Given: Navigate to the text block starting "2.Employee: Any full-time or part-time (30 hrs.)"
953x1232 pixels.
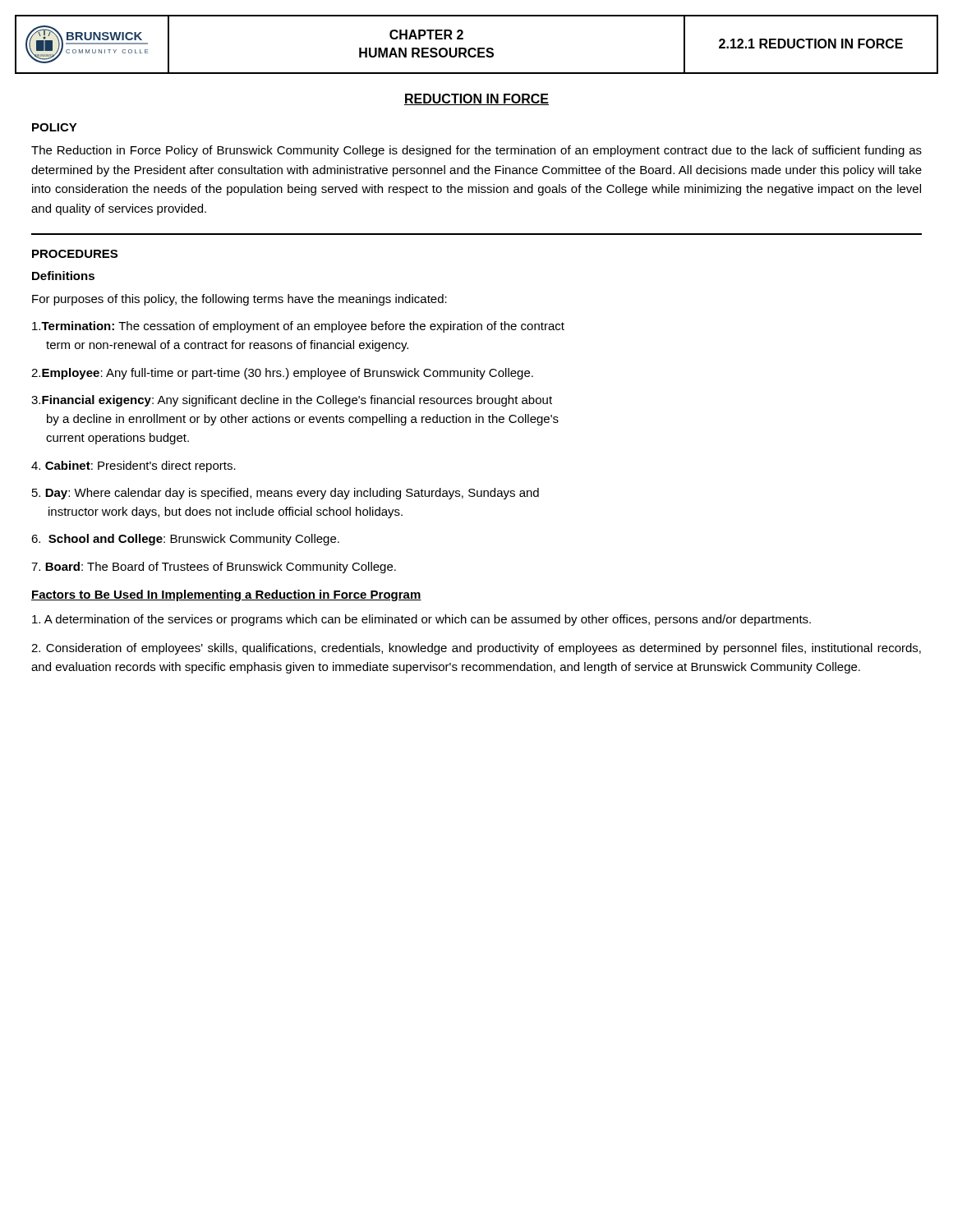Looking at the screenshot, I should 283,372.
